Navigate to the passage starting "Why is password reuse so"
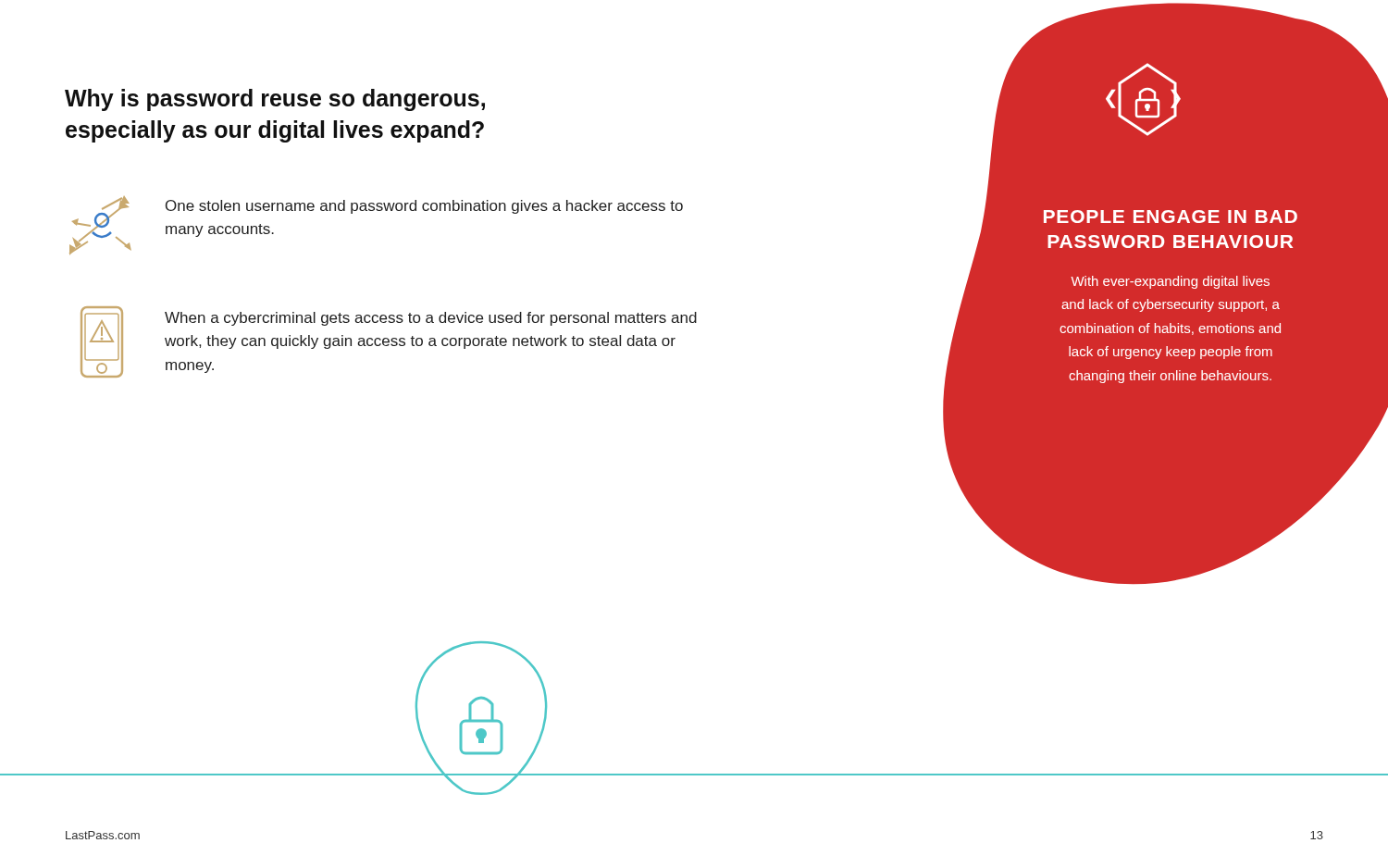This screenshot has width=1388, height=868. click(276, 114)
